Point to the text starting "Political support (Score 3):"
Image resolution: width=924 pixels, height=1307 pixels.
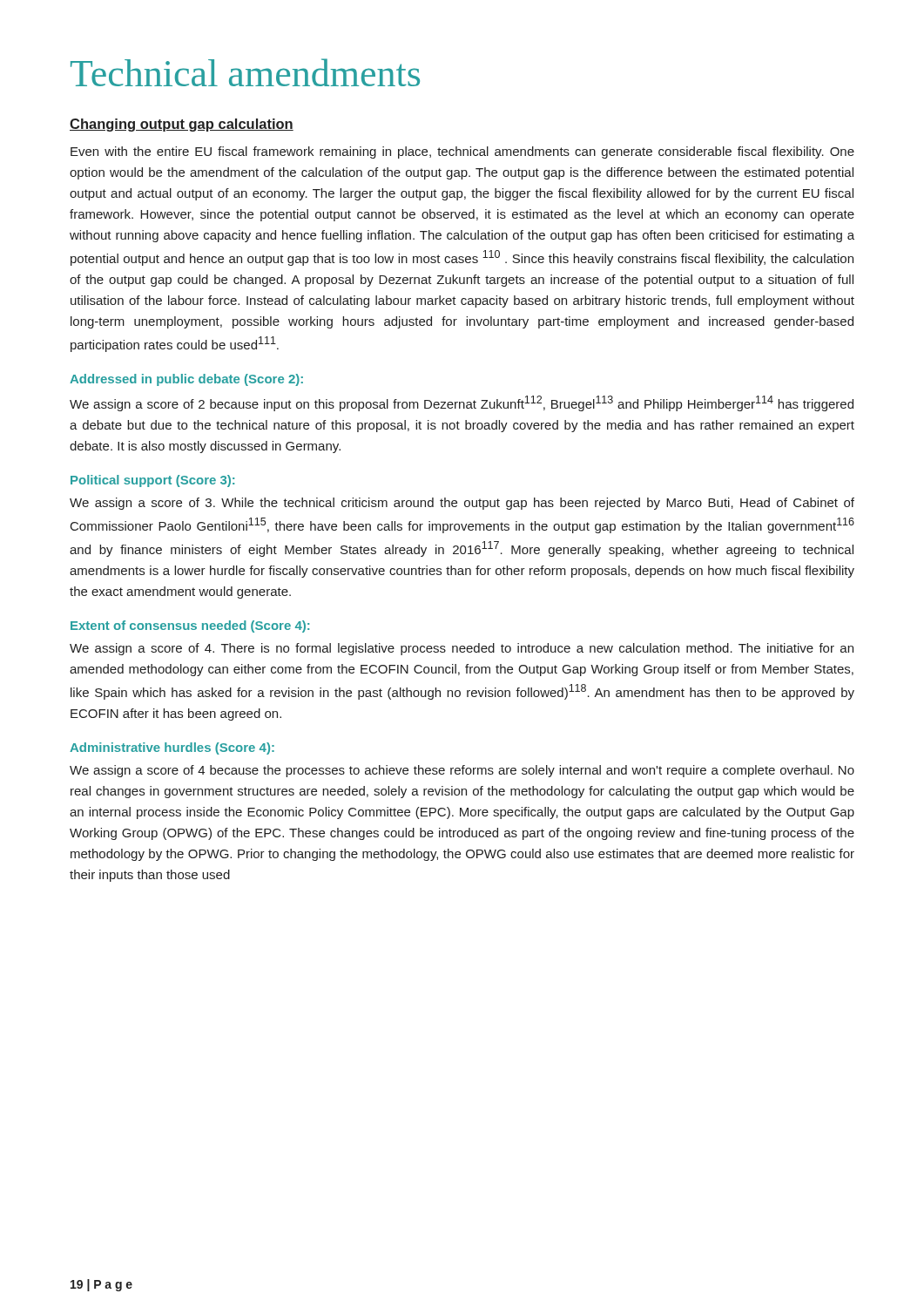coord(152,481)
